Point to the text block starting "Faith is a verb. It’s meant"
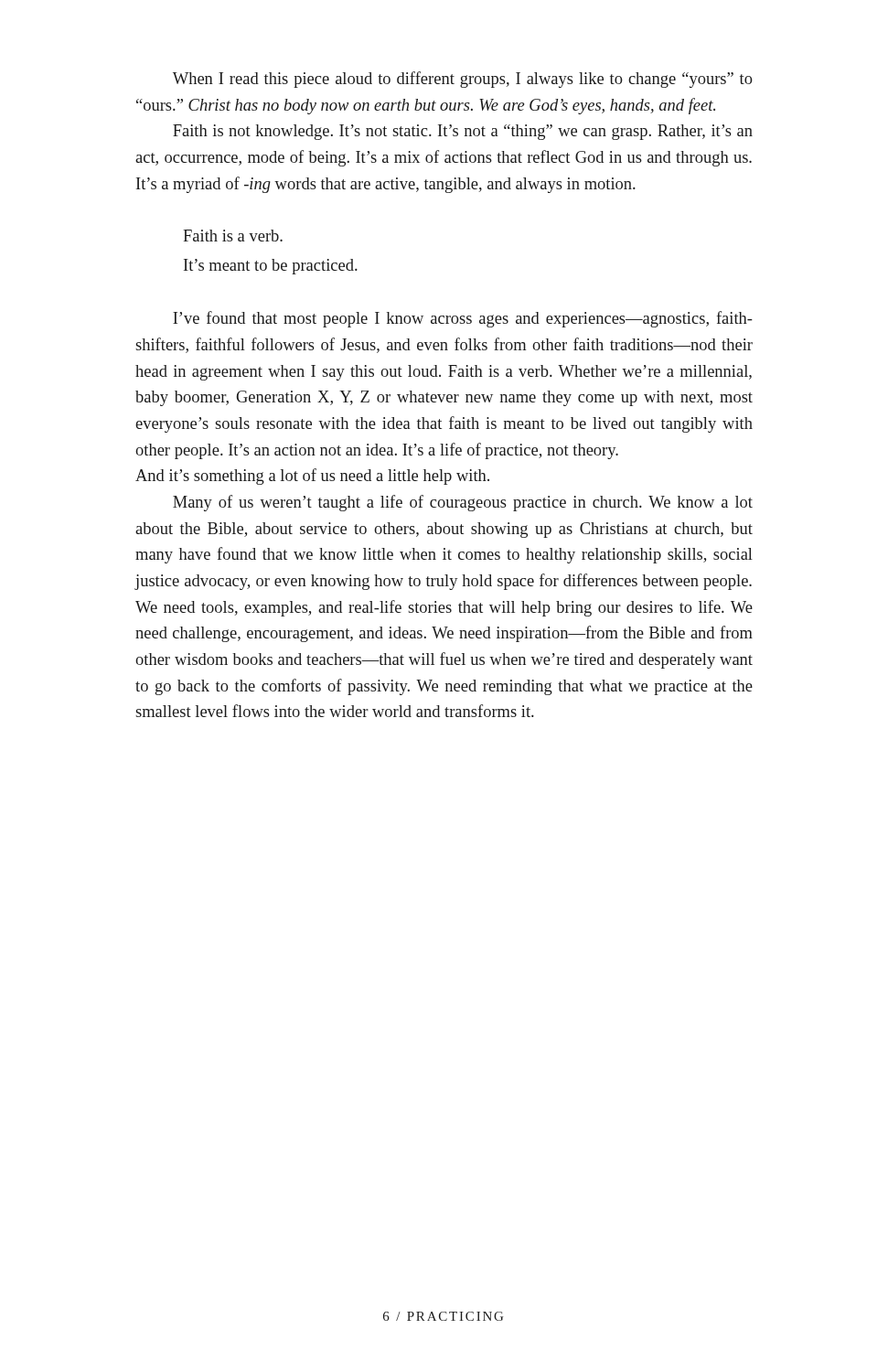Screen dimensions: 1372x888 [x=271, y=251]
